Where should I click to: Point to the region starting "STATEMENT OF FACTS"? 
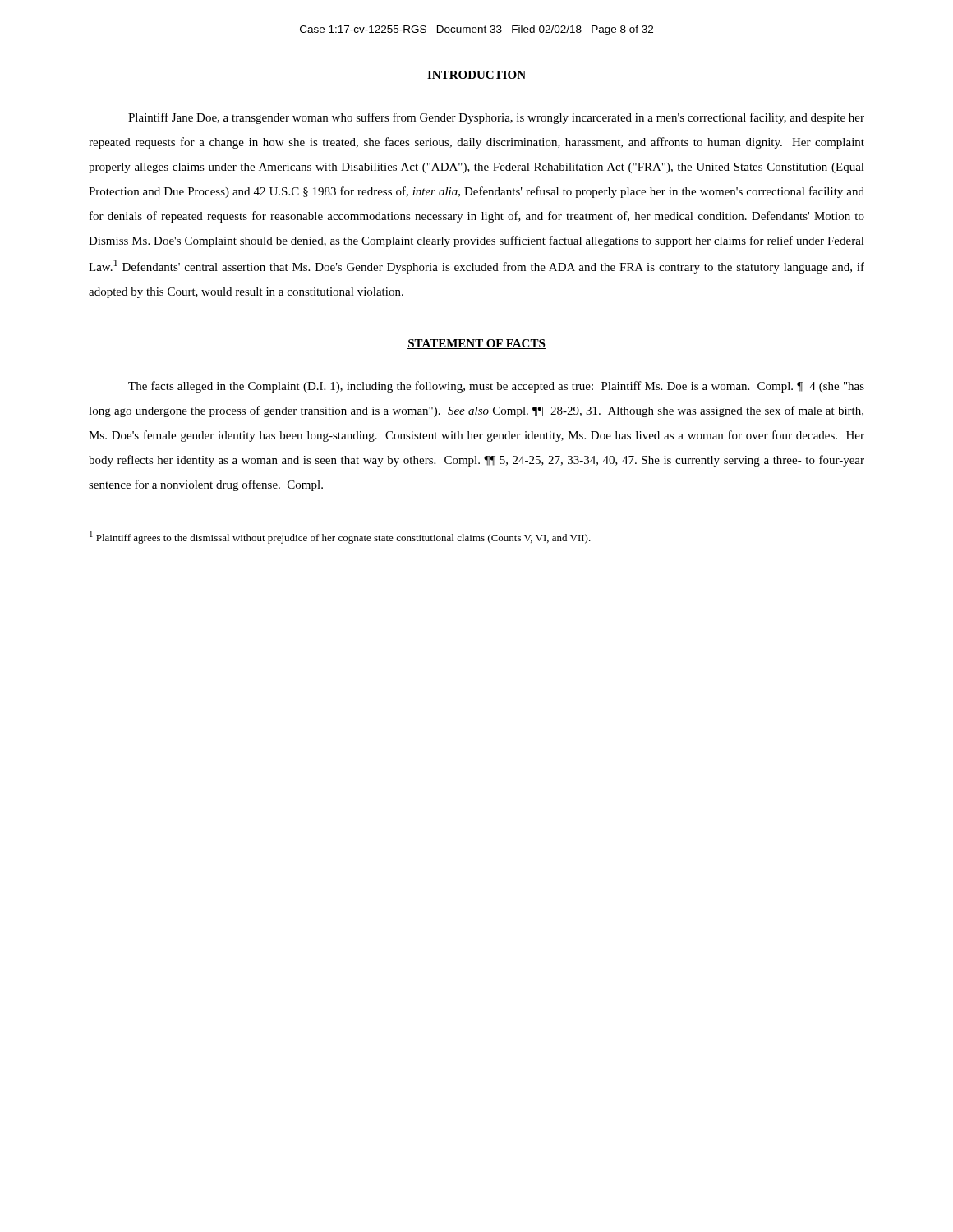476,343
